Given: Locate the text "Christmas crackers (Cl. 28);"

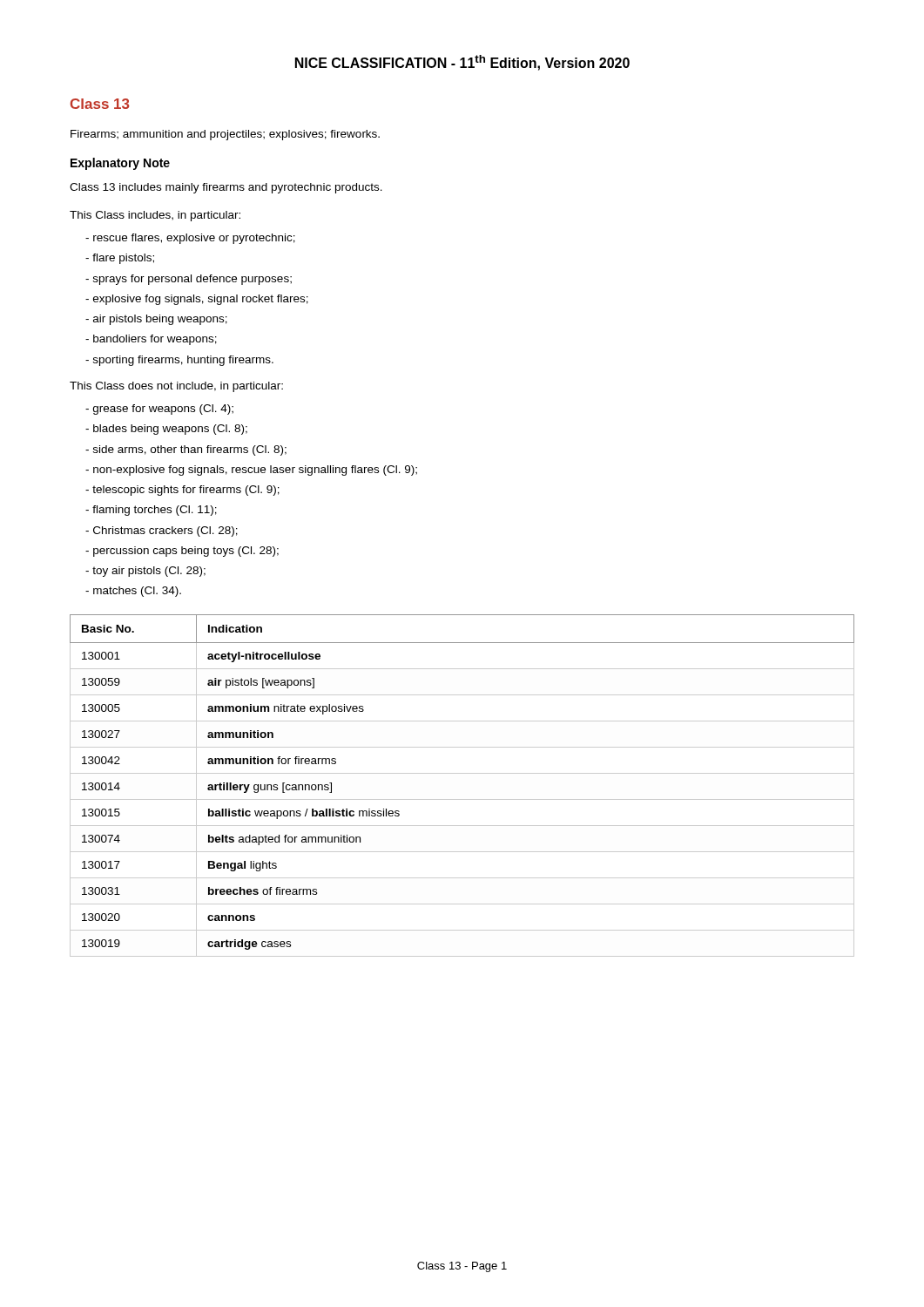Looking at the screenshot, I should coord(162,530).
